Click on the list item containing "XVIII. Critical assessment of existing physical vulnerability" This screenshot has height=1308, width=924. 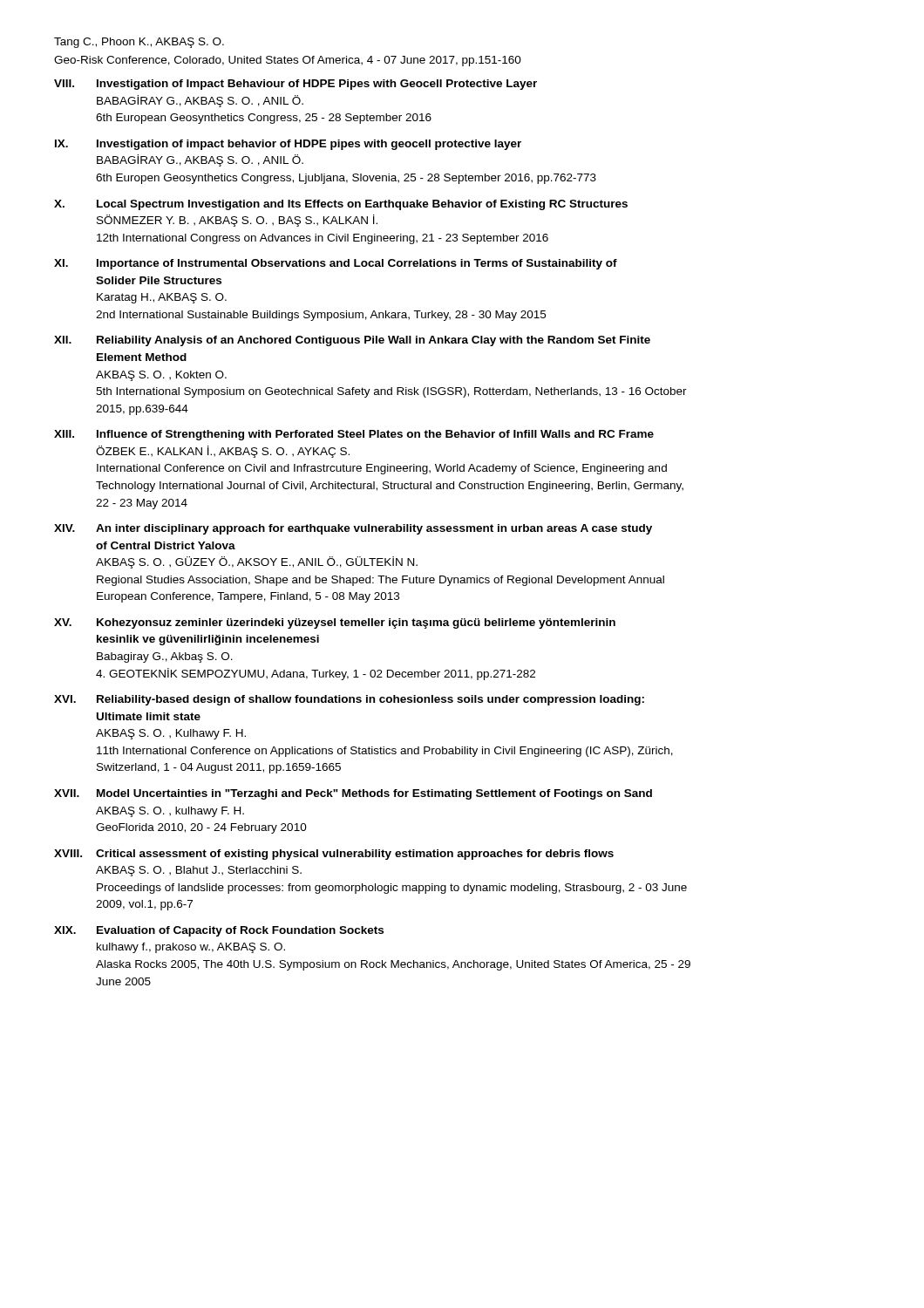(x=462, y=879)
